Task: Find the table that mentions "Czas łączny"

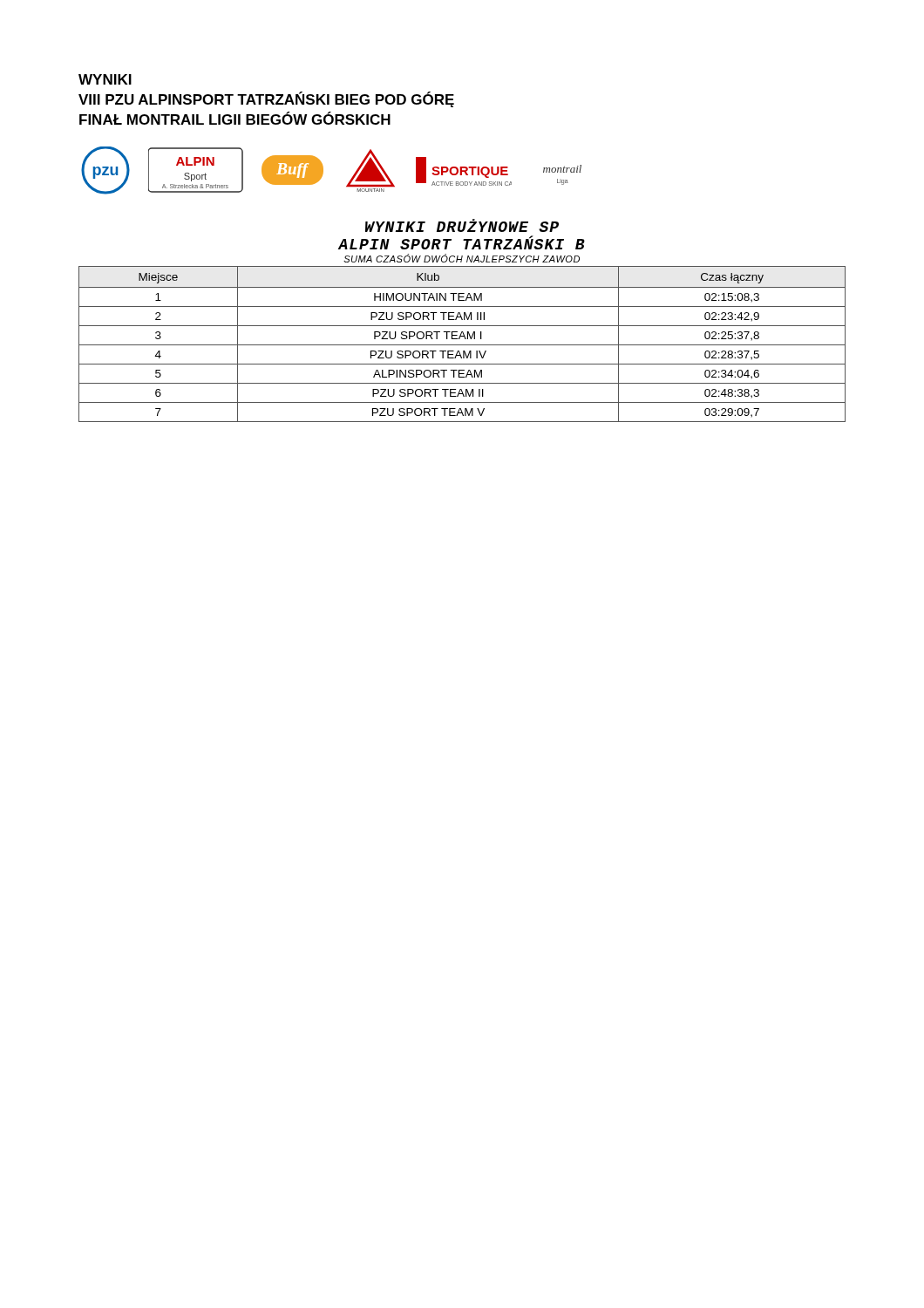Action: point(462,344)
